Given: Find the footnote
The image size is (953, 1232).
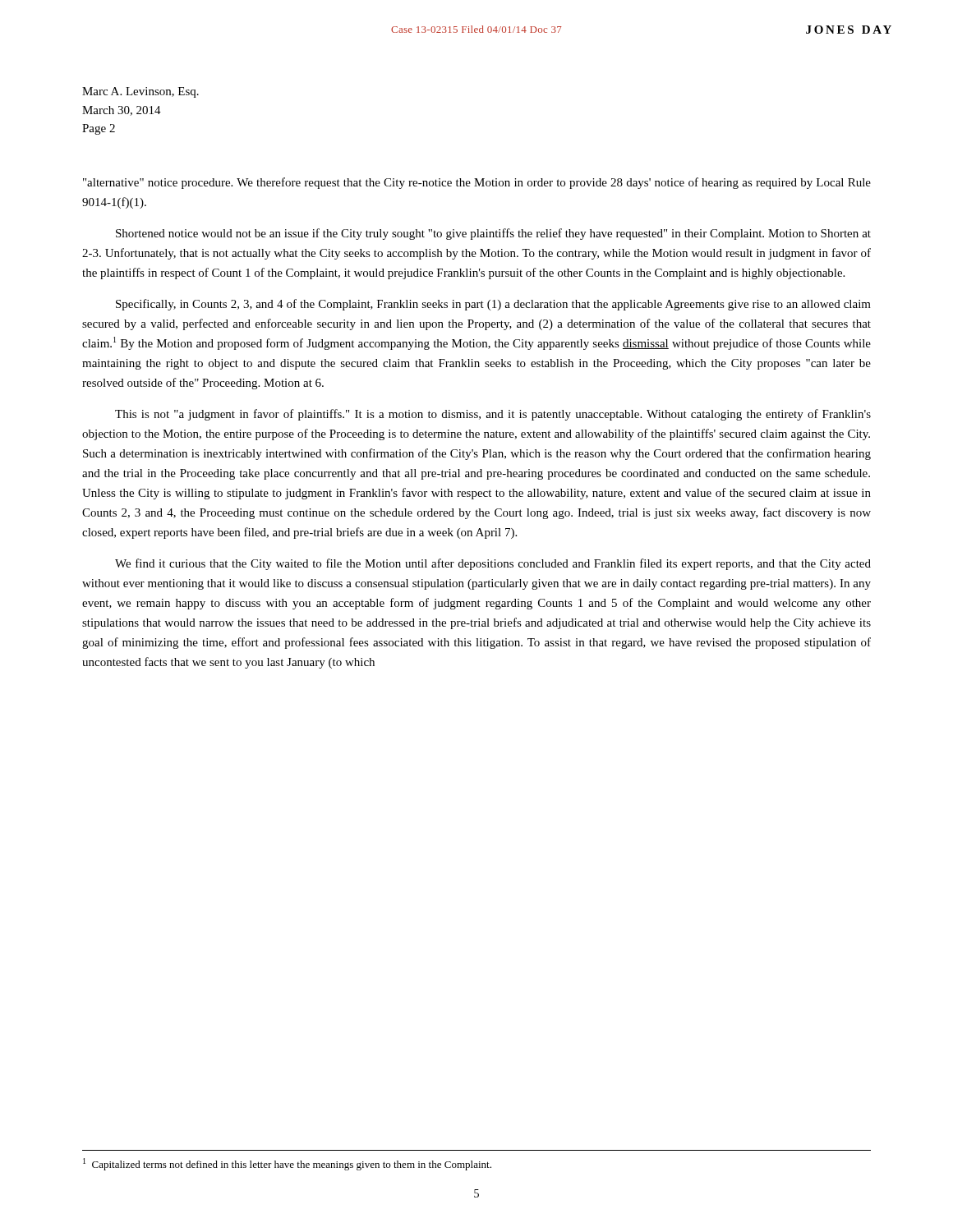Looking at the screenshot, I should point(287,1164).
